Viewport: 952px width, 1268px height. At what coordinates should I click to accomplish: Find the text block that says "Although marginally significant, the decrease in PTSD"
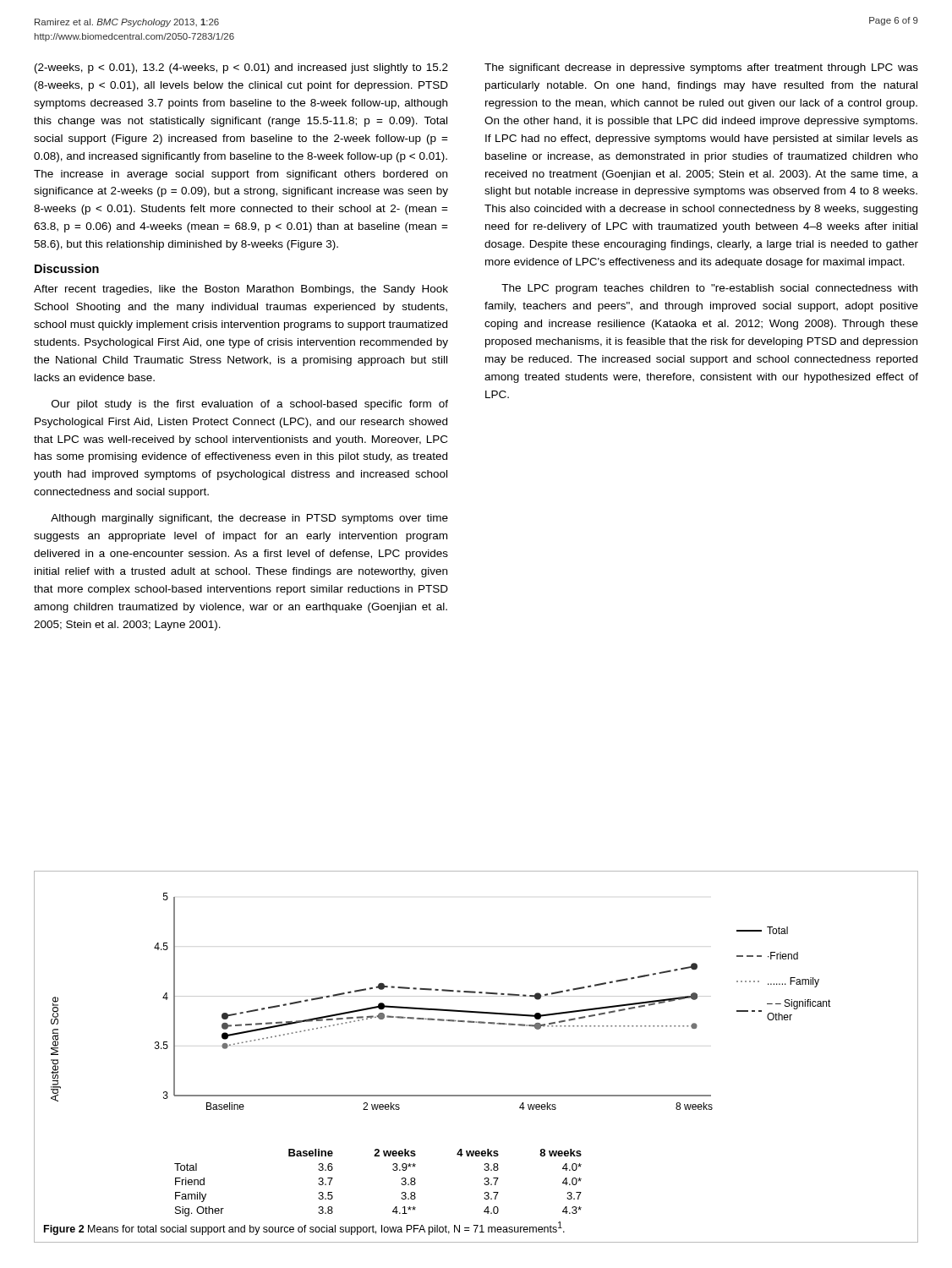click(241, 572)
